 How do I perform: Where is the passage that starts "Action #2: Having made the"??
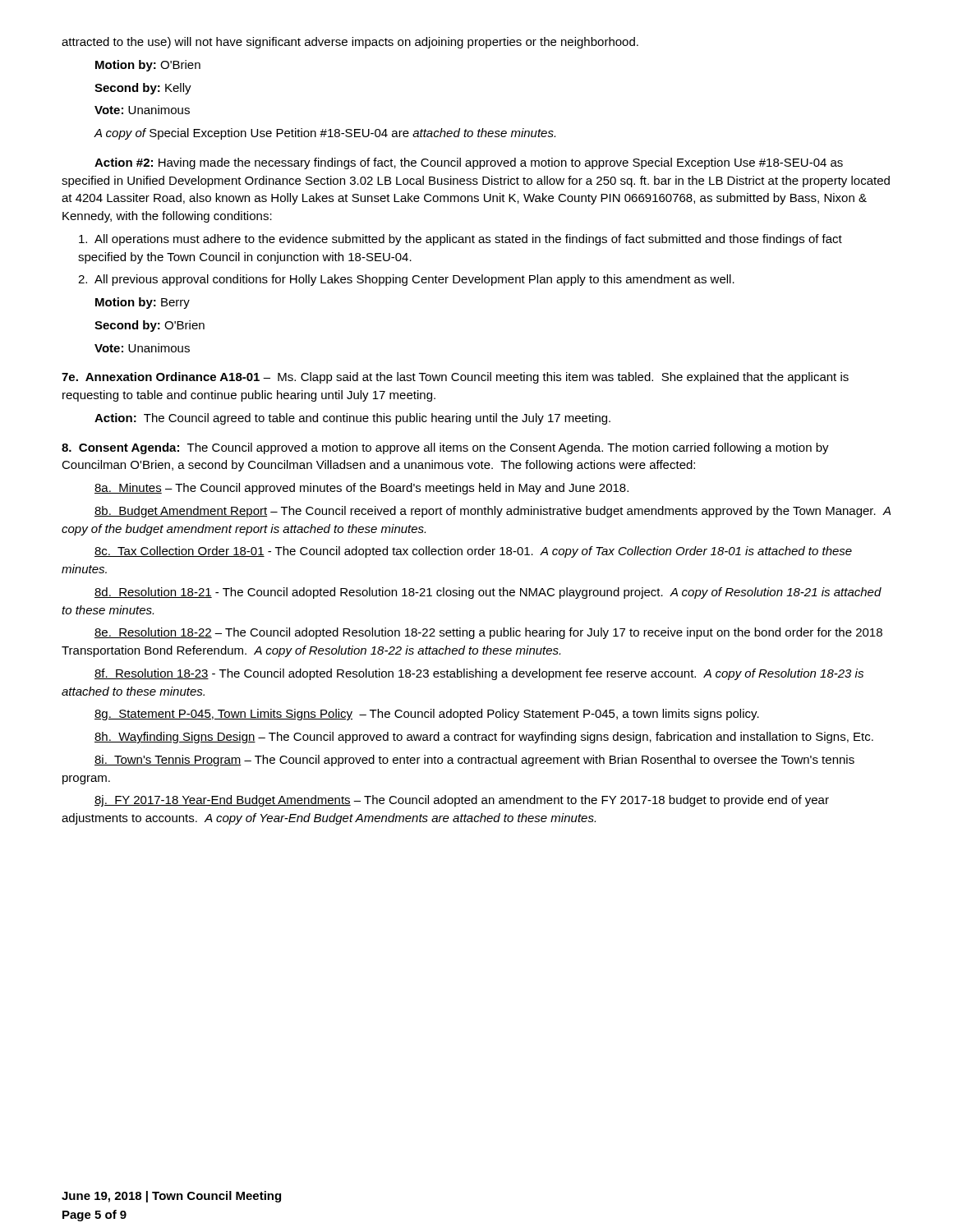pyautogui.click(x=476, y=189)
